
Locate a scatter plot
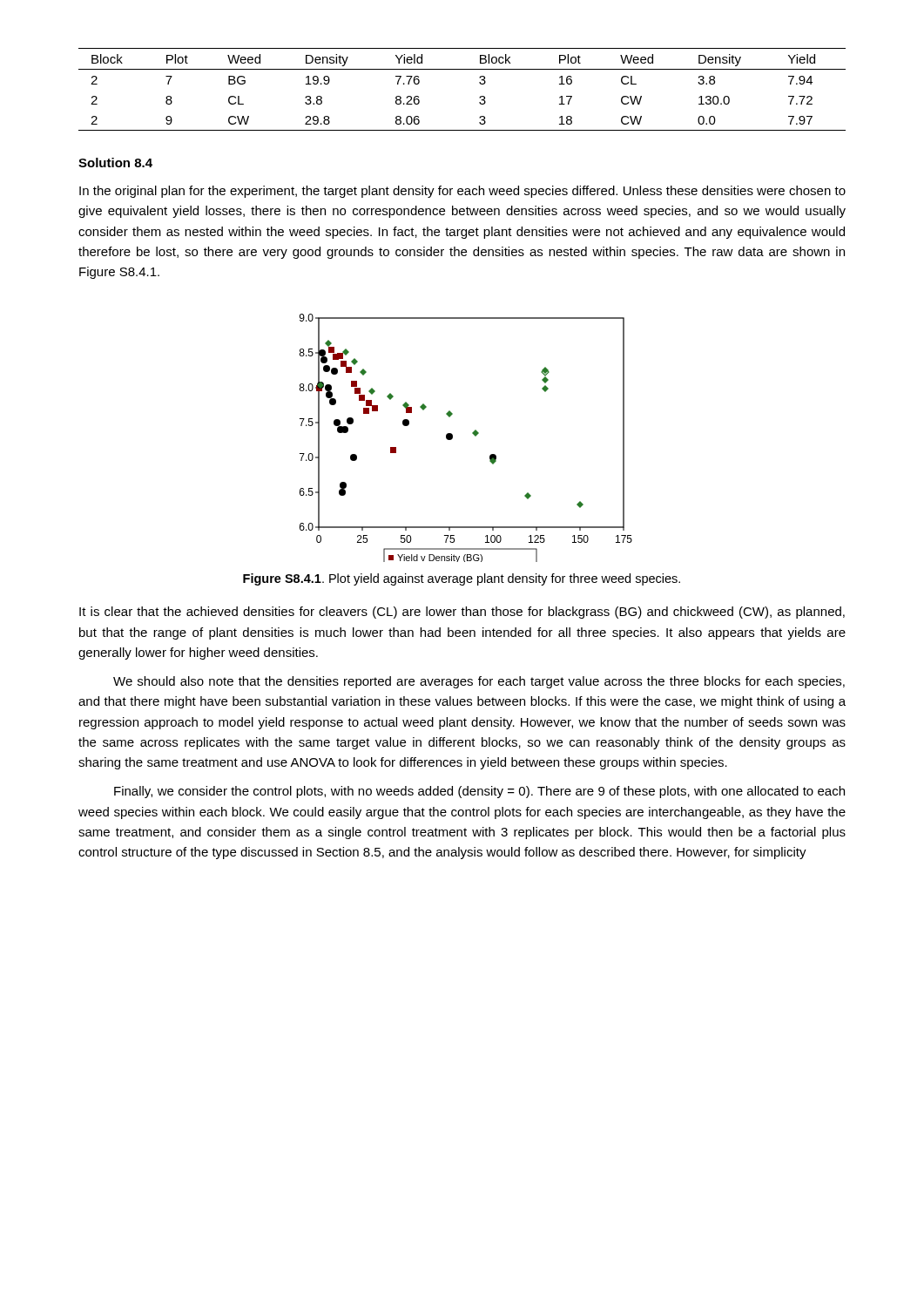(x=462, y=433)
